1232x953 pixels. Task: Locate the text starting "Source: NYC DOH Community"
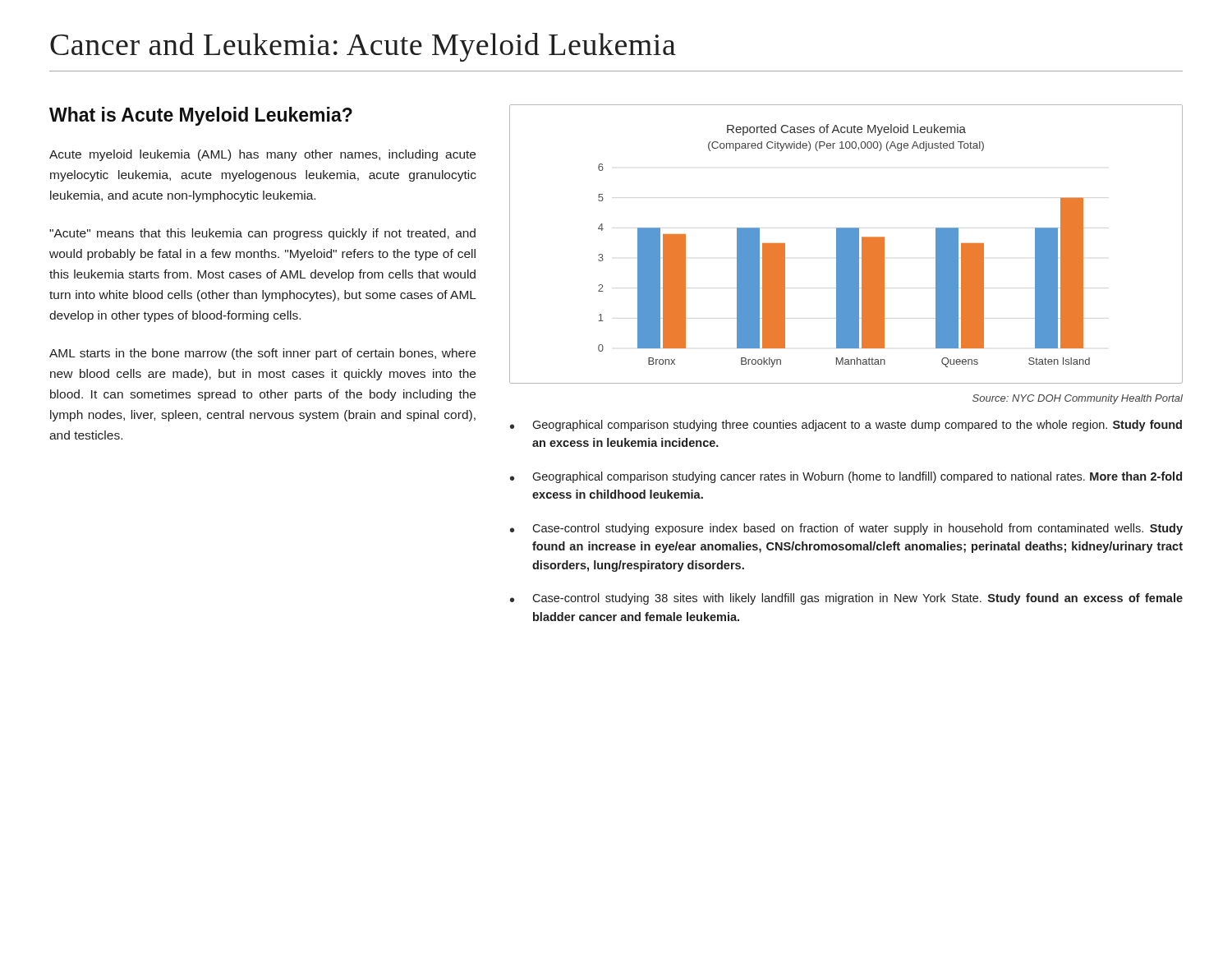coord(1077,398)
